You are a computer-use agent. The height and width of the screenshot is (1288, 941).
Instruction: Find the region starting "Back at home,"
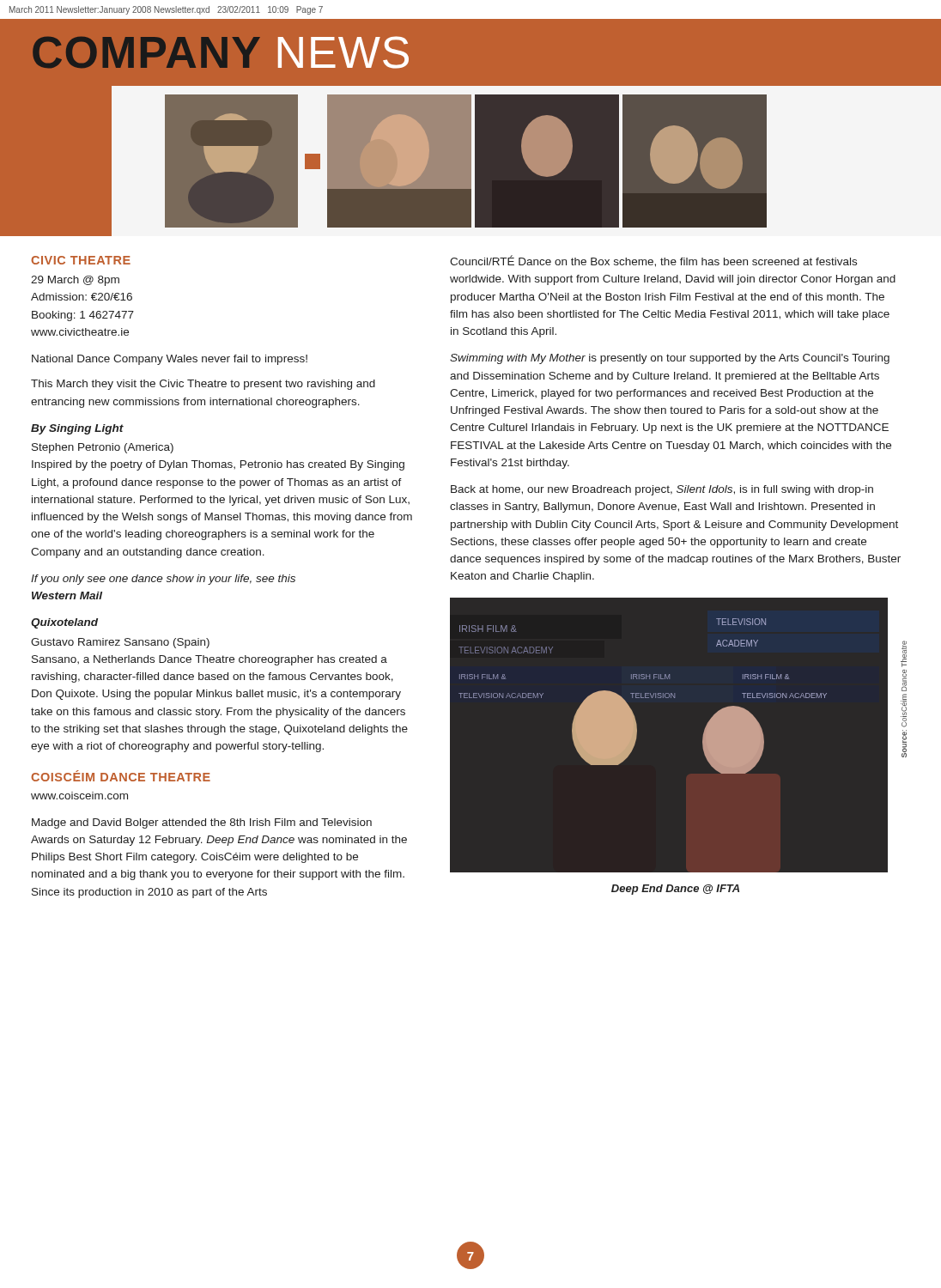click(x=675, y=533)
